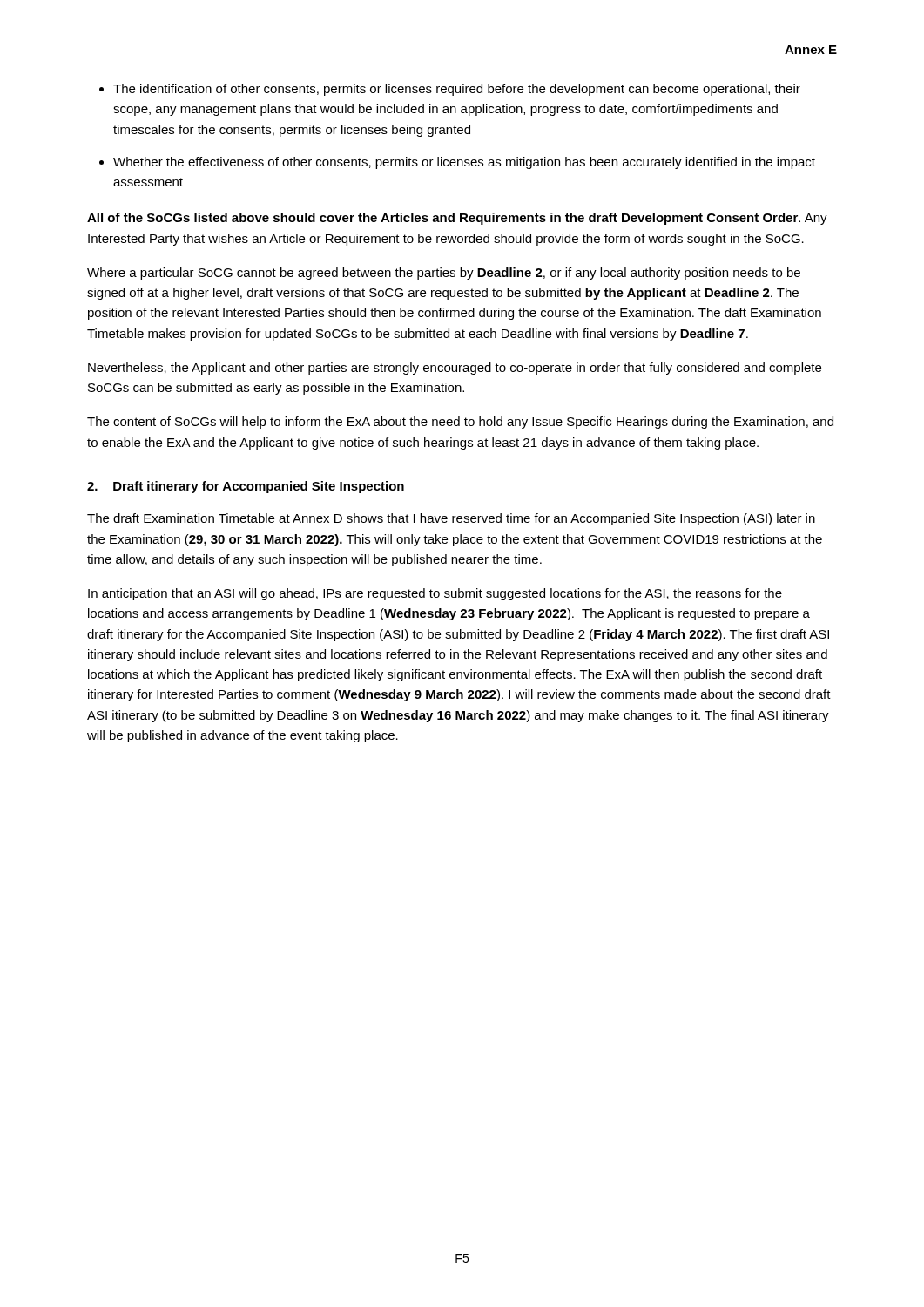Viewport: 924px width, 1307px height.
Task: Locate the block of text that opens with "Nevertheless, the Applicant and other parties are"
Action: click(x=455, y=377)
